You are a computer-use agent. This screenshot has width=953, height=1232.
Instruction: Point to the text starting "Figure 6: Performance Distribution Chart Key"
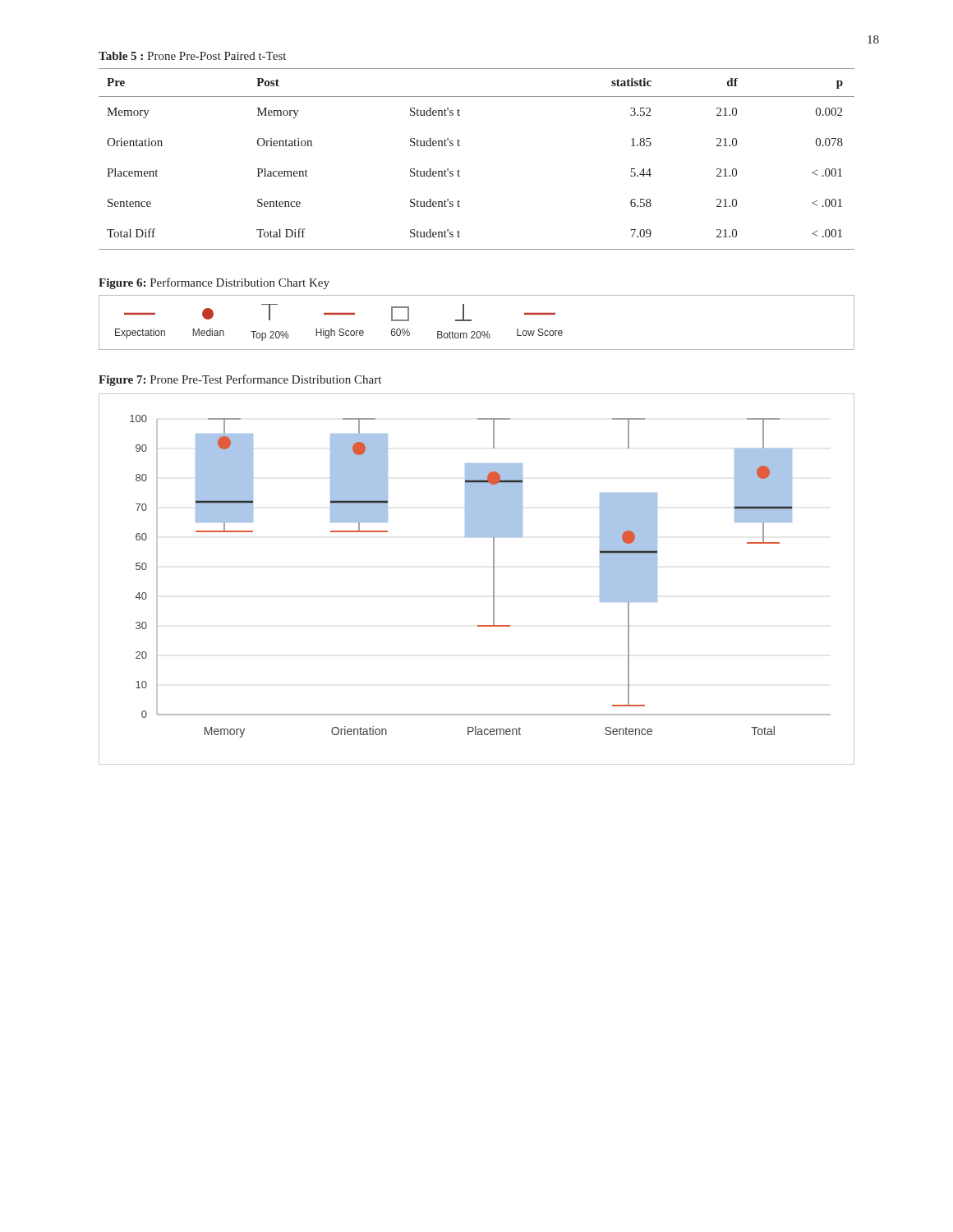(x=214, y=283)
